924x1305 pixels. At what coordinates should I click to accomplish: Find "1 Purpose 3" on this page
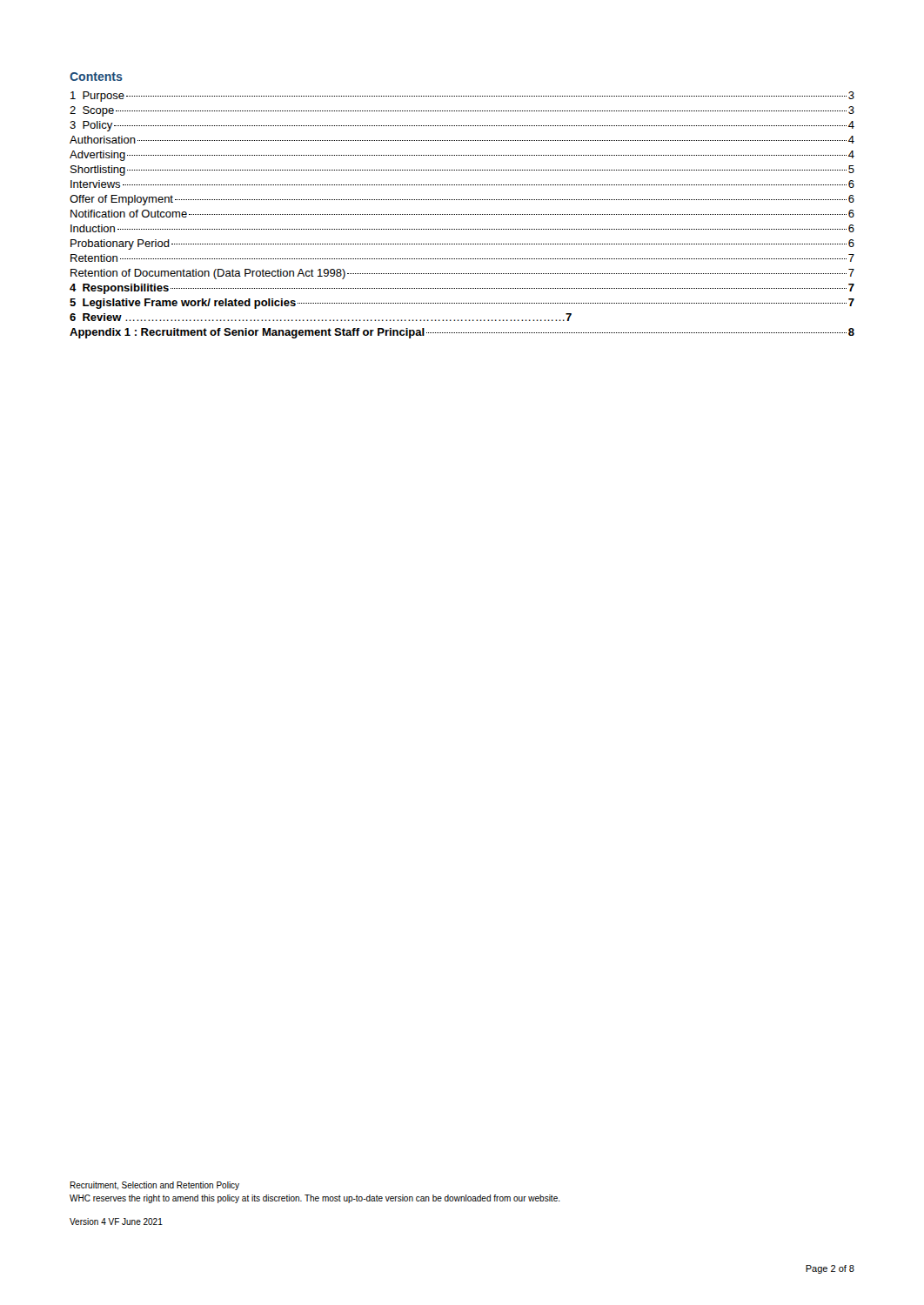pos(462,95)
